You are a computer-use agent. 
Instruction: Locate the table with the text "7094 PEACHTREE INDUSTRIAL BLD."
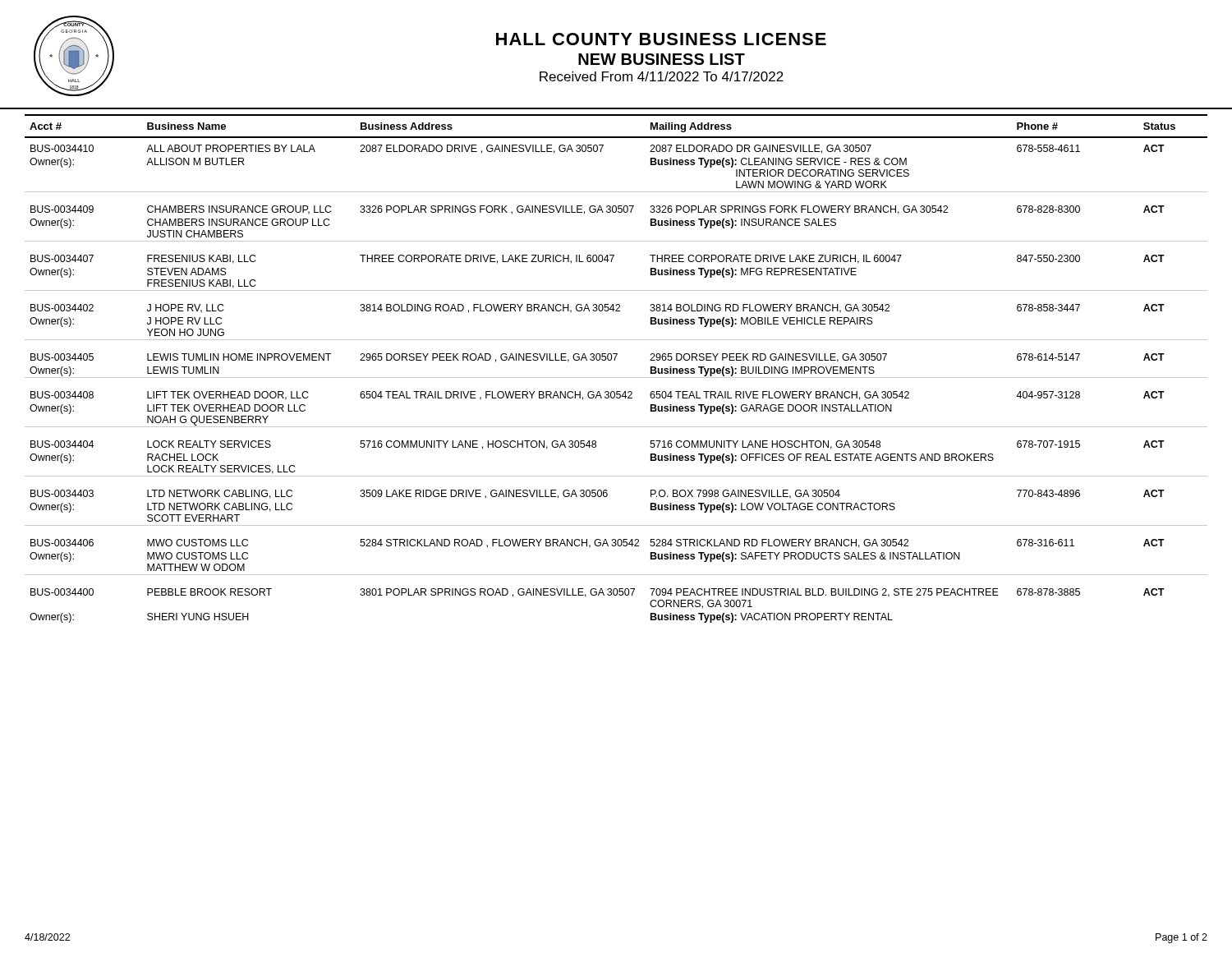(616, 369)
